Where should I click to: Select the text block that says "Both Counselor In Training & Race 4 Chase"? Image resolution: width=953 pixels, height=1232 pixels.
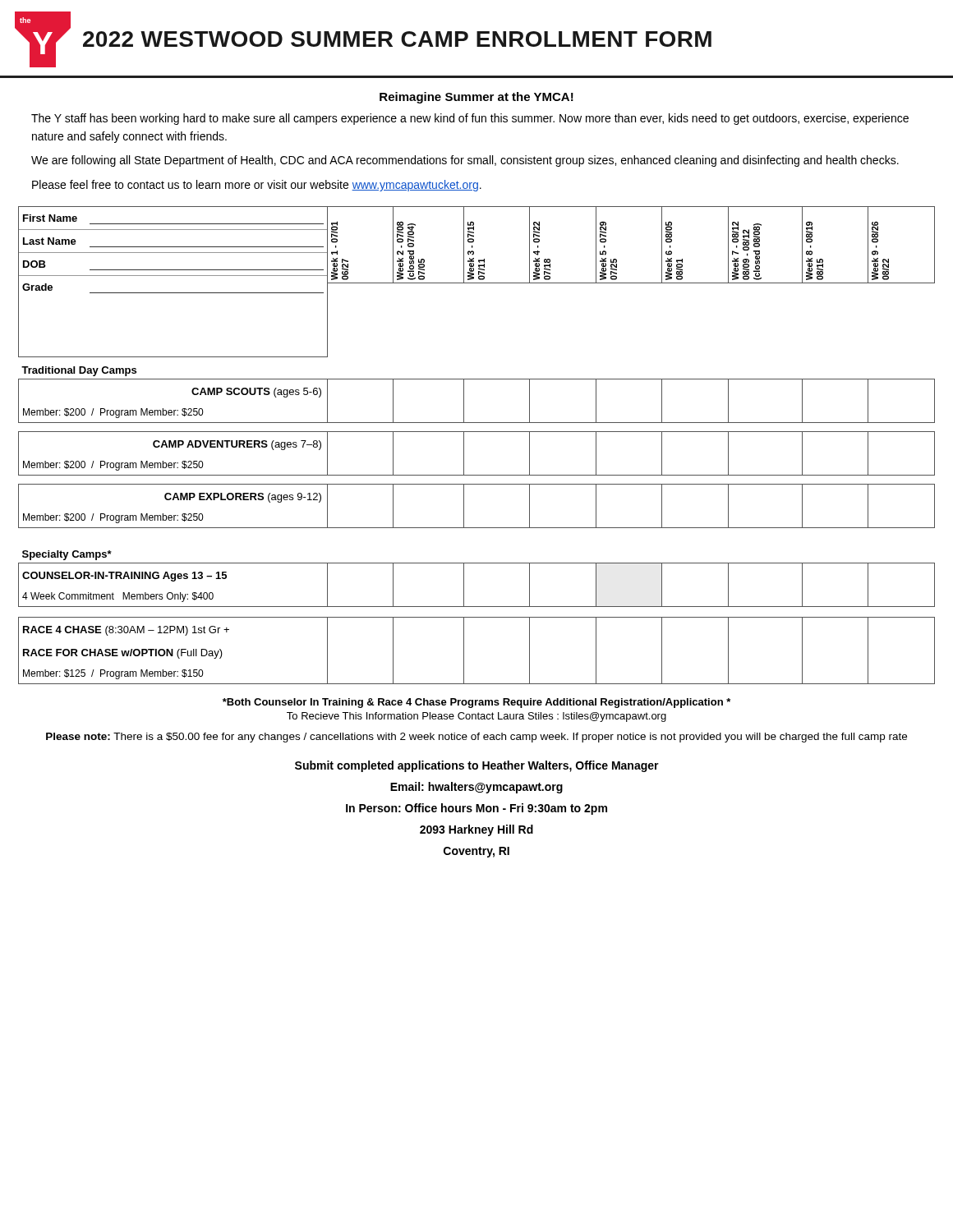click(476, 702)
